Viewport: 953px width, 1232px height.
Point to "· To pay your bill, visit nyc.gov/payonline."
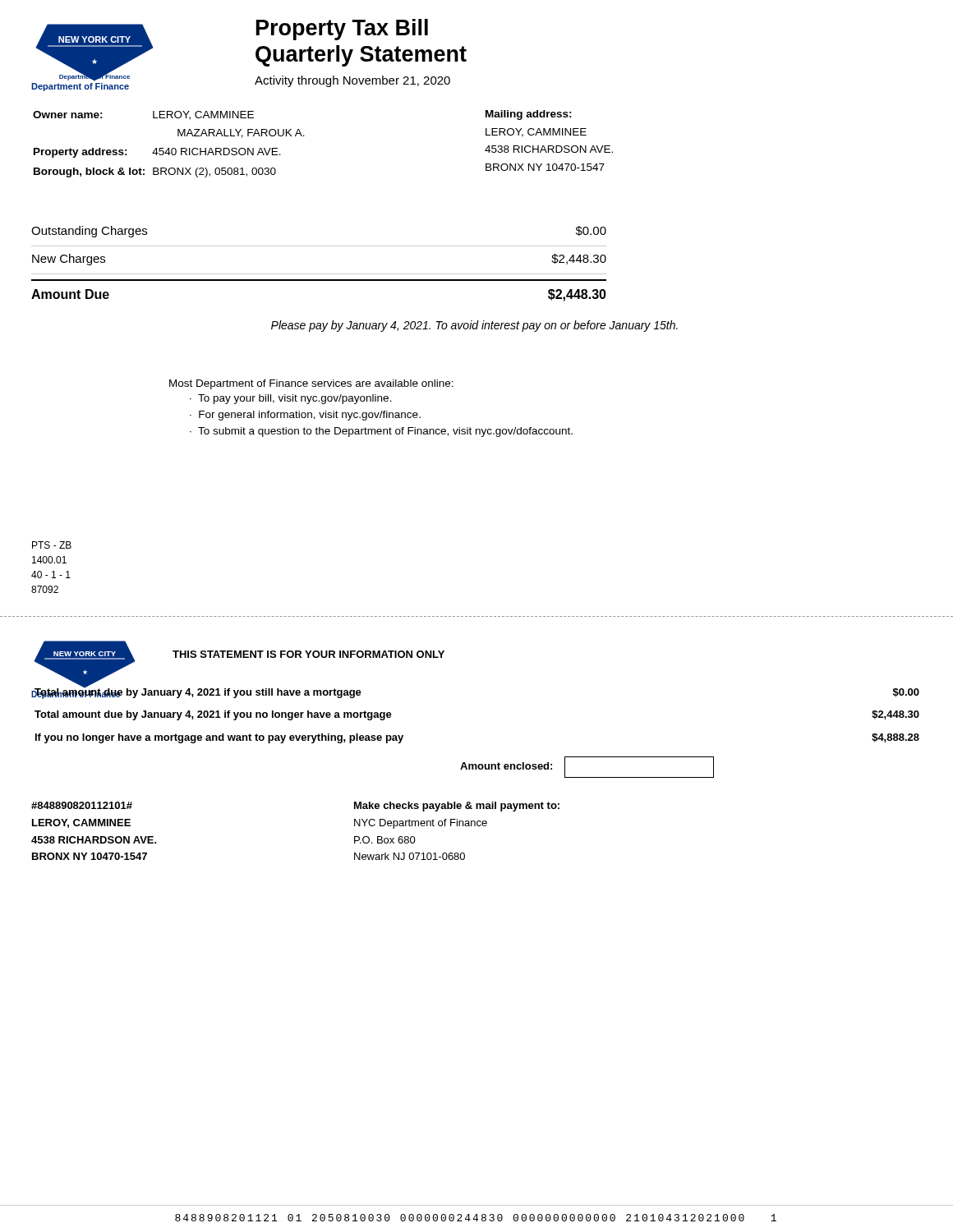(291, 398)
